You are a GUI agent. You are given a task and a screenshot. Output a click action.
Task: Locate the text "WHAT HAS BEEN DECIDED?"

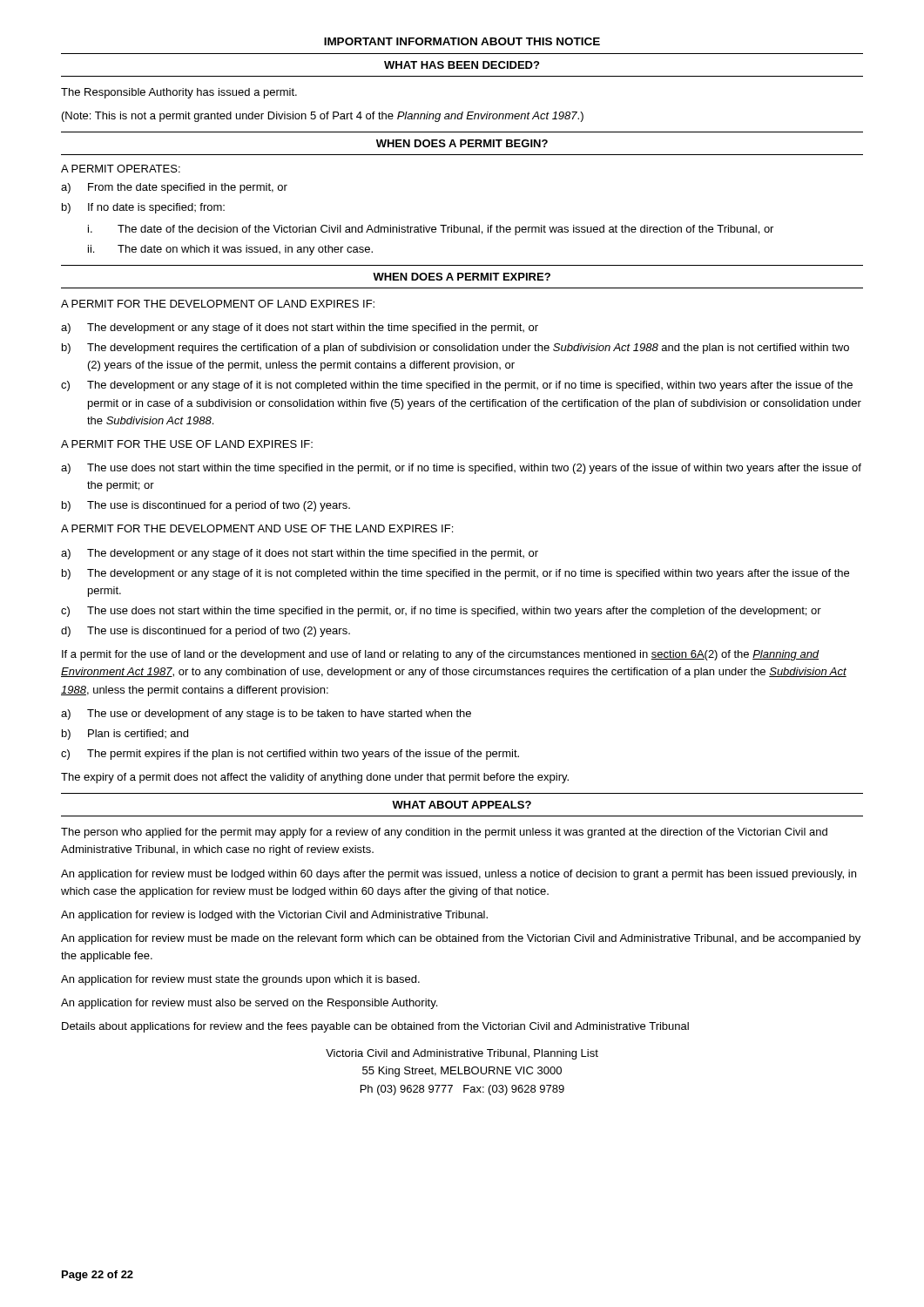(x=462, y=65)
